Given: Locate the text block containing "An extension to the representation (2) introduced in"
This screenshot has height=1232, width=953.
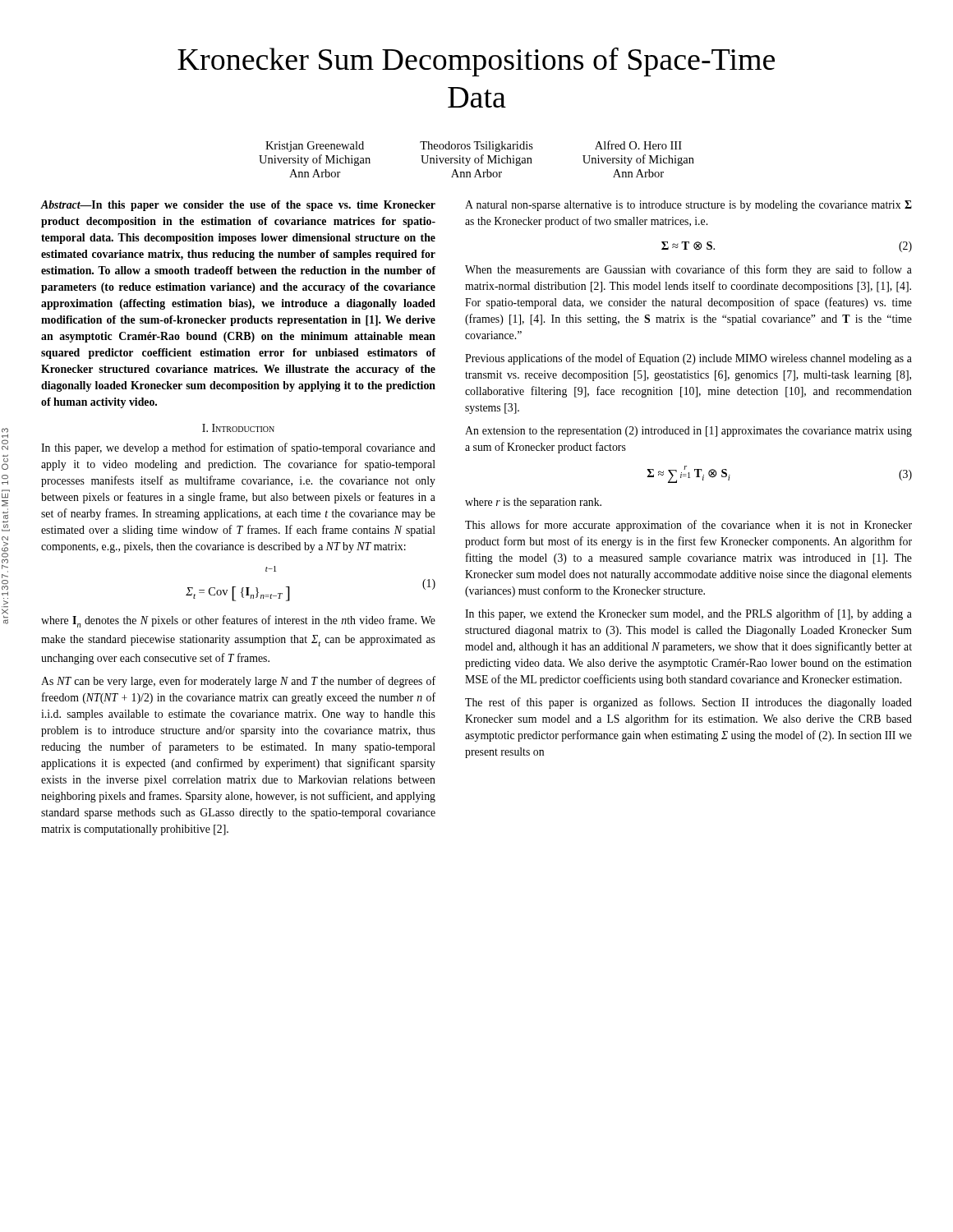Looking at the screenshot, I should point(688,440).
